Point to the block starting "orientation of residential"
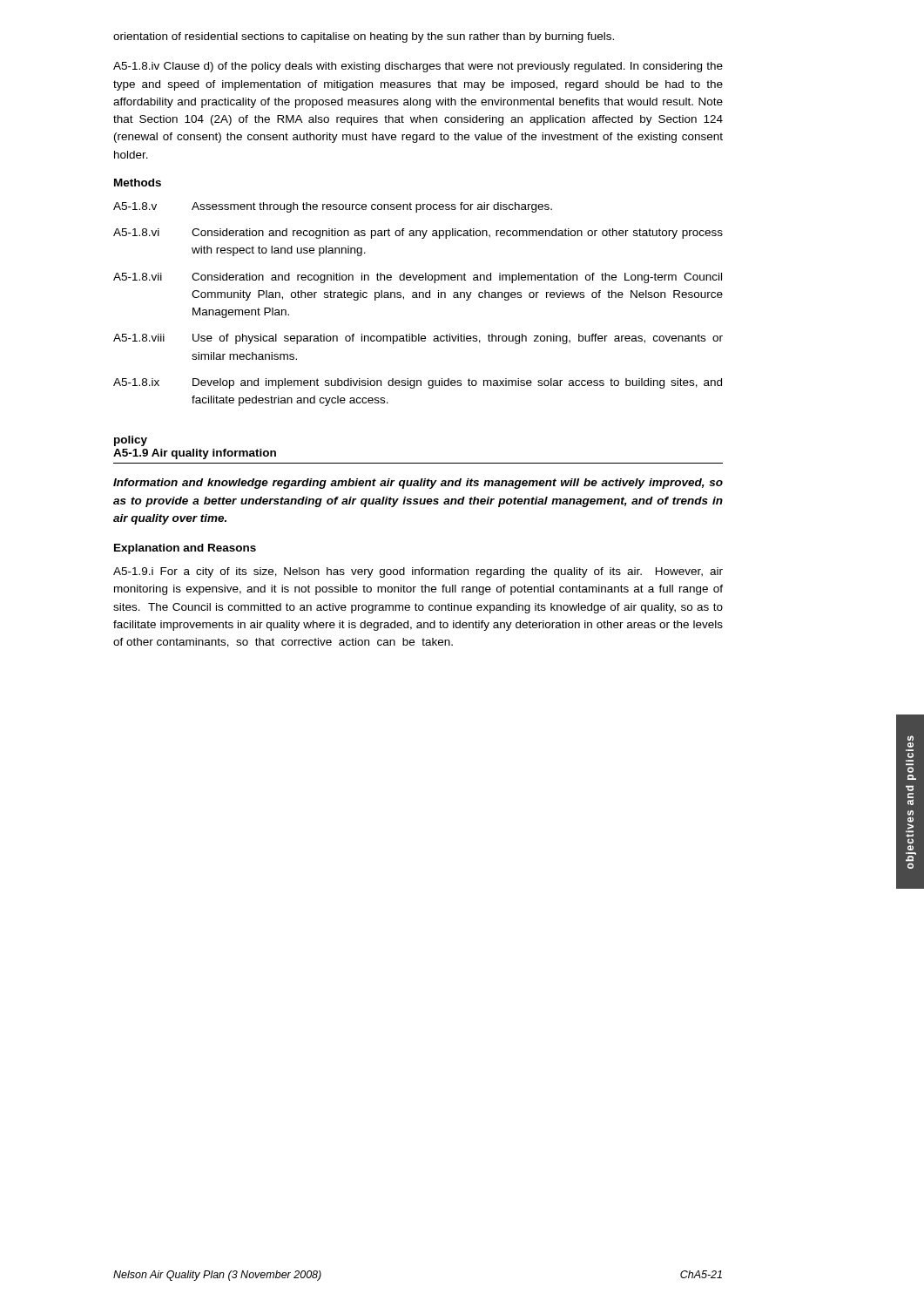 click(x=364, y=36)
